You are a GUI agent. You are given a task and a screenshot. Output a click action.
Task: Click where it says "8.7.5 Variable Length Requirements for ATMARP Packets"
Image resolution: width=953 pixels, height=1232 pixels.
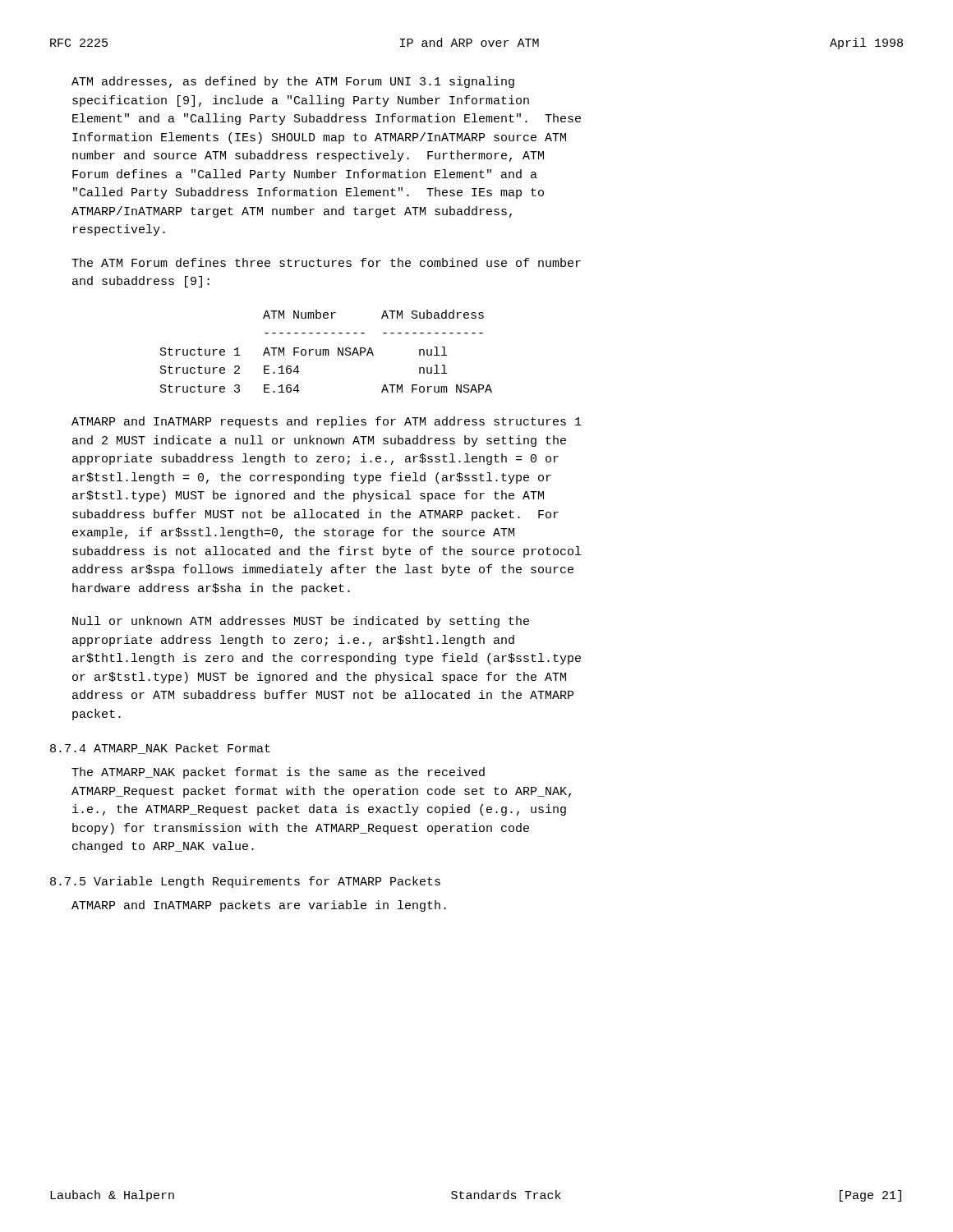[245, 882]
